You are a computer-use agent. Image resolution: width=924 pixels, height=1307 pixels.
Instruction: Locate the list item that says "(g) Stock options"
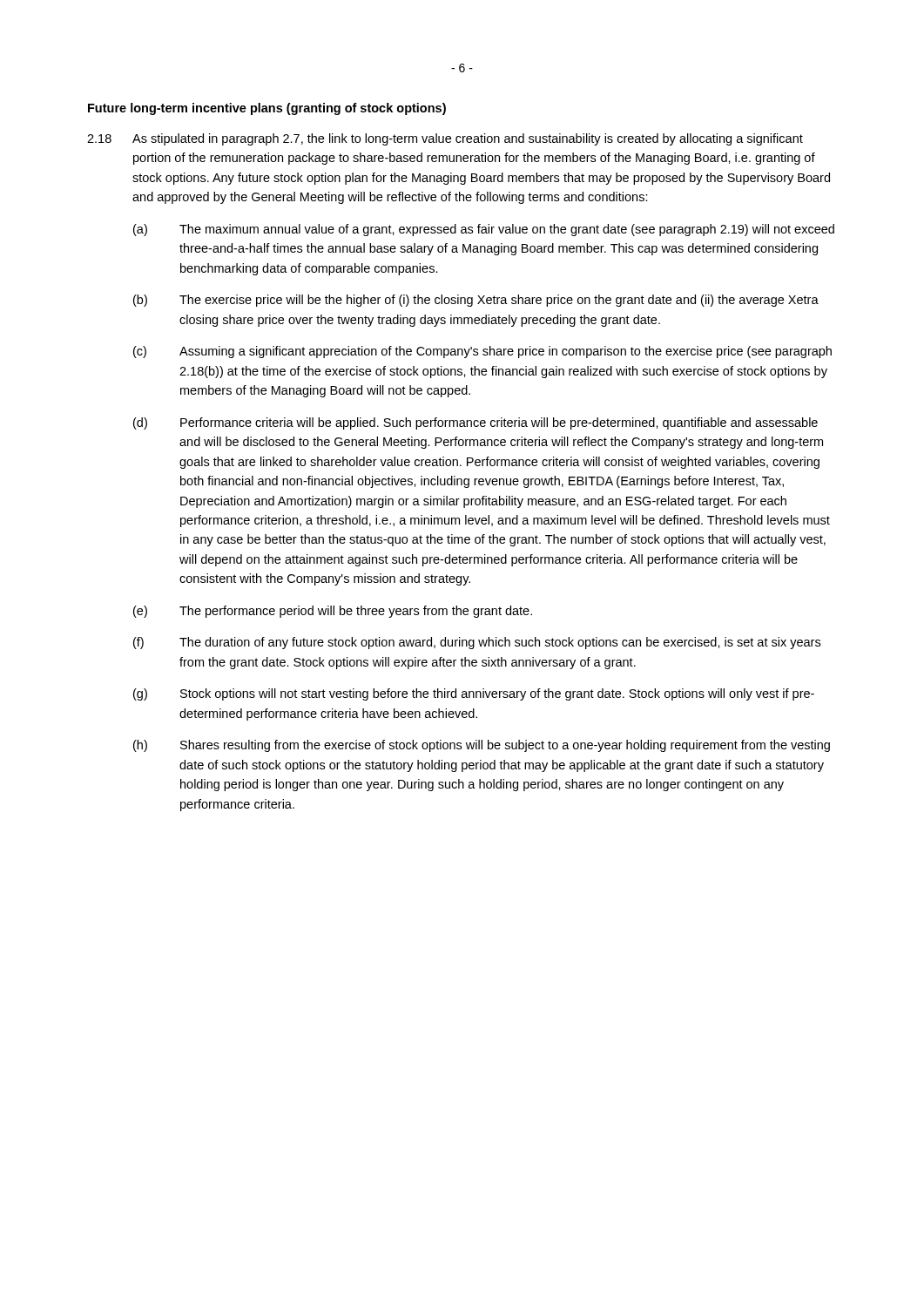(485, 704)
